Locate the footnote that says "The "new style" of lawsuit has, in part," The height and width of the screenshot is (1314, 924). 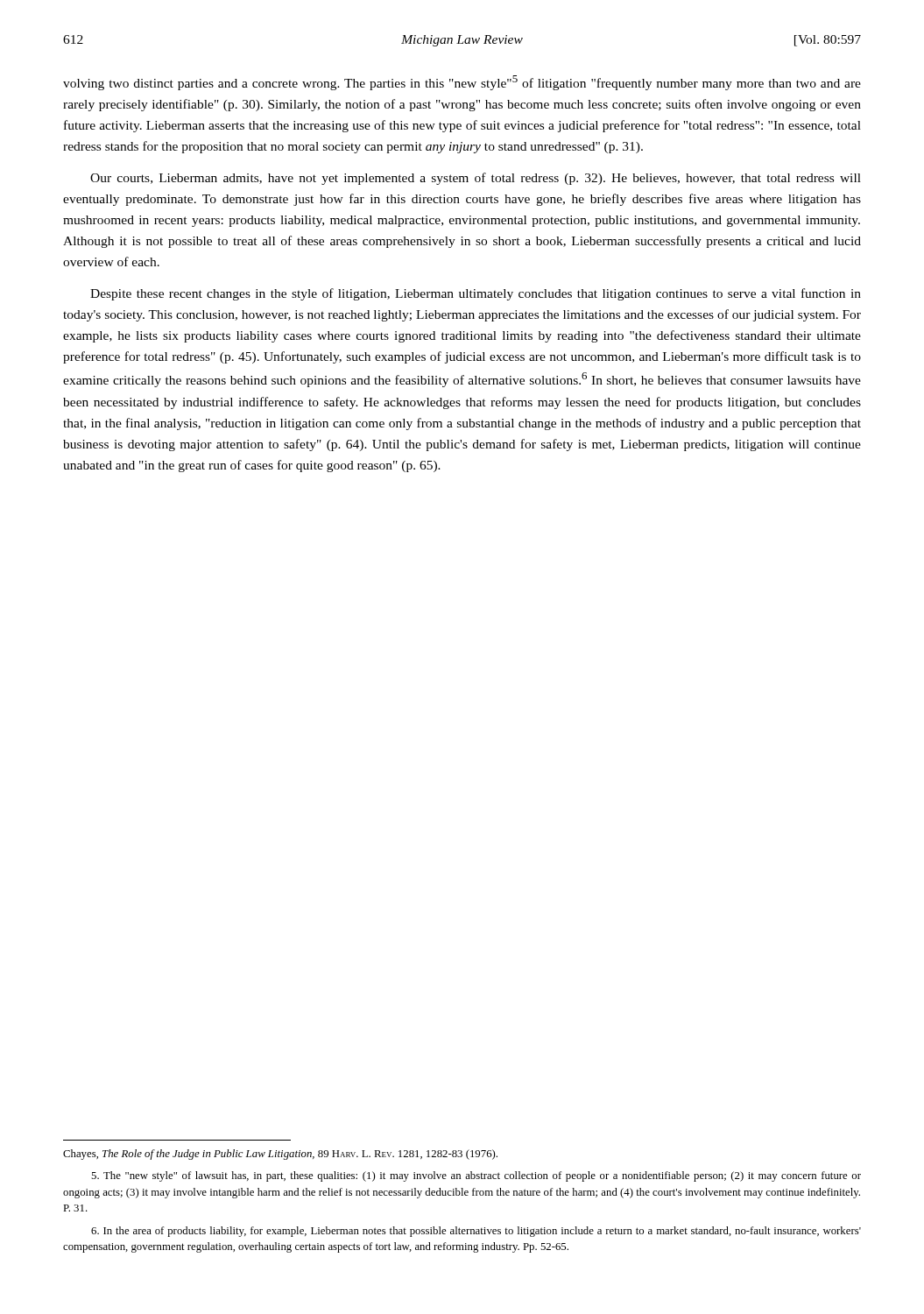coord(462,1192)
